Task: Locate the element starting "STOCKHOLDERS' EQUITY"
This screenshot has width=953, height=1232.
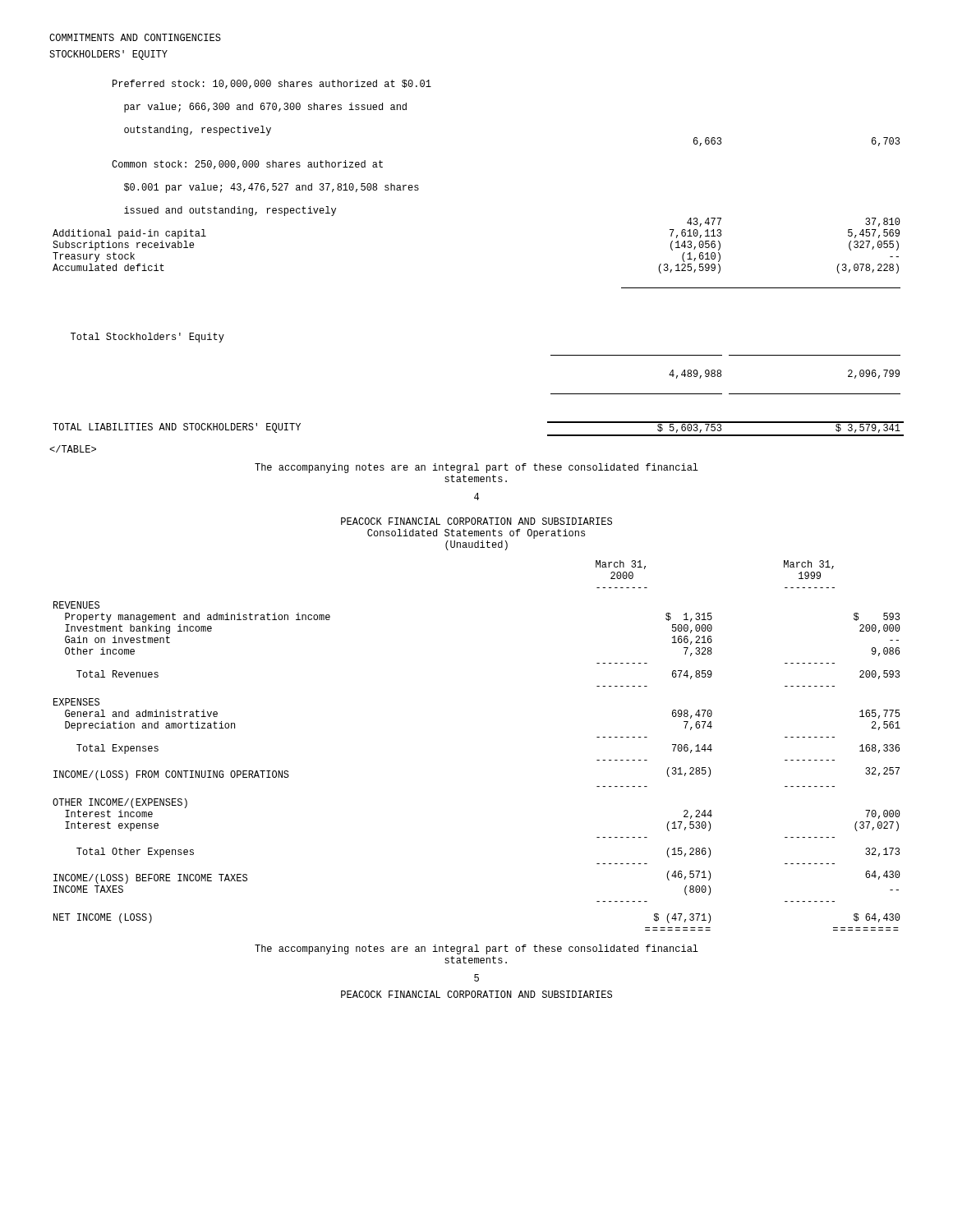Action: pos(108,55)
